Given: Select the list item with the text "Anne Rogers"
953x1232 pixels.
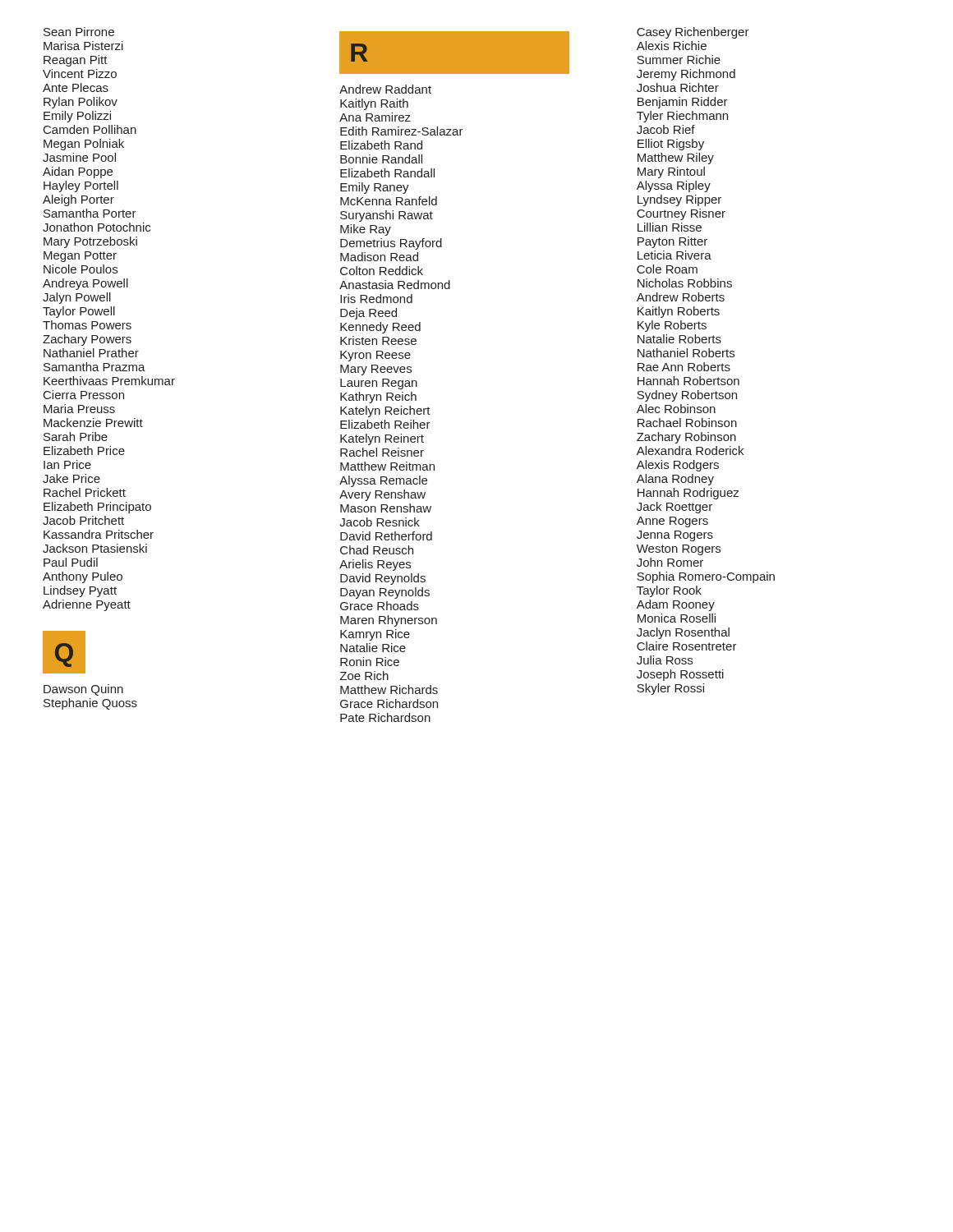Looking at the screenshot, I should (672, 520).
